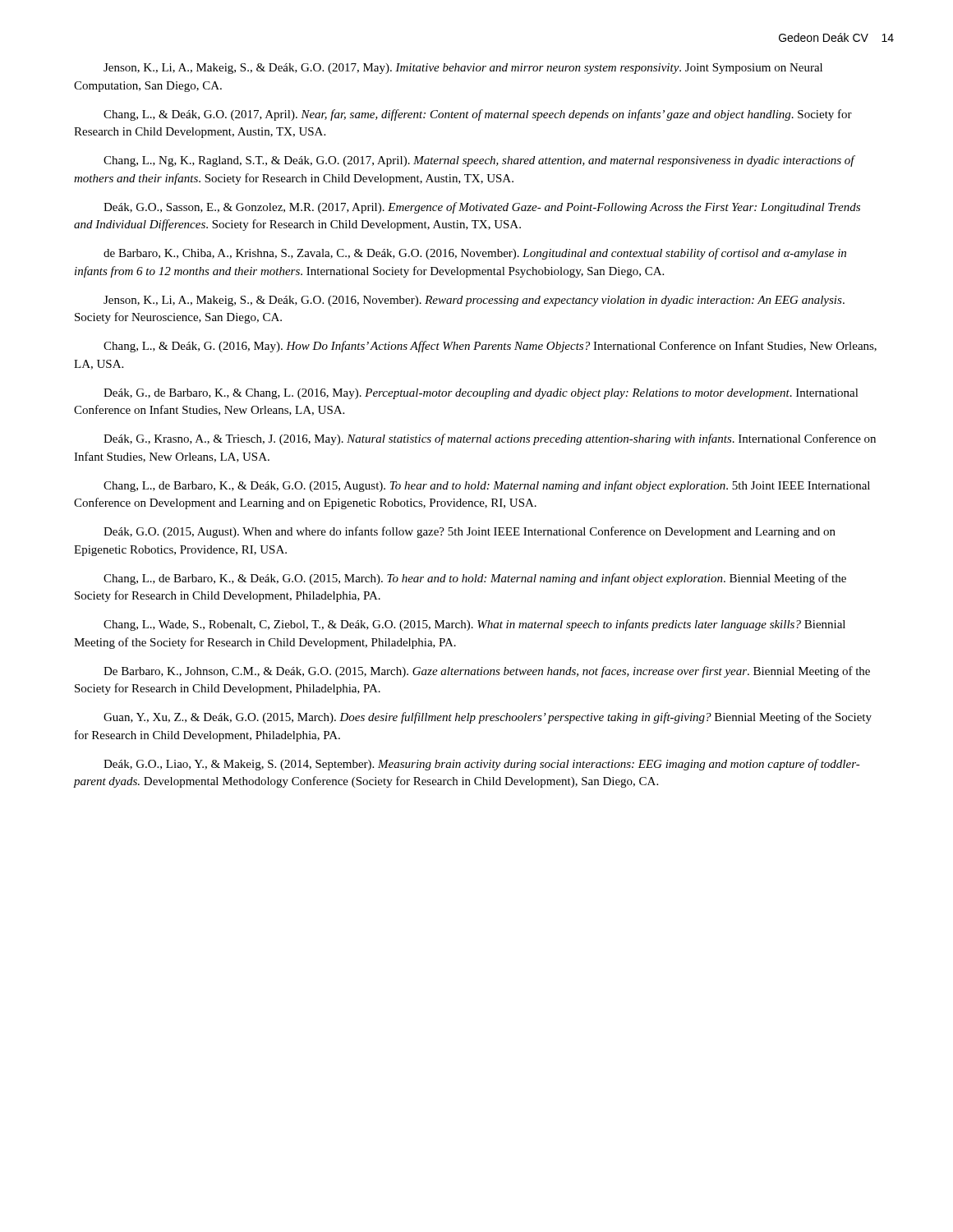Point to the text block starting "Deák, G., de Barbaro, K.,"
The width and height of the screenshot is (953, 1232).
466,401
